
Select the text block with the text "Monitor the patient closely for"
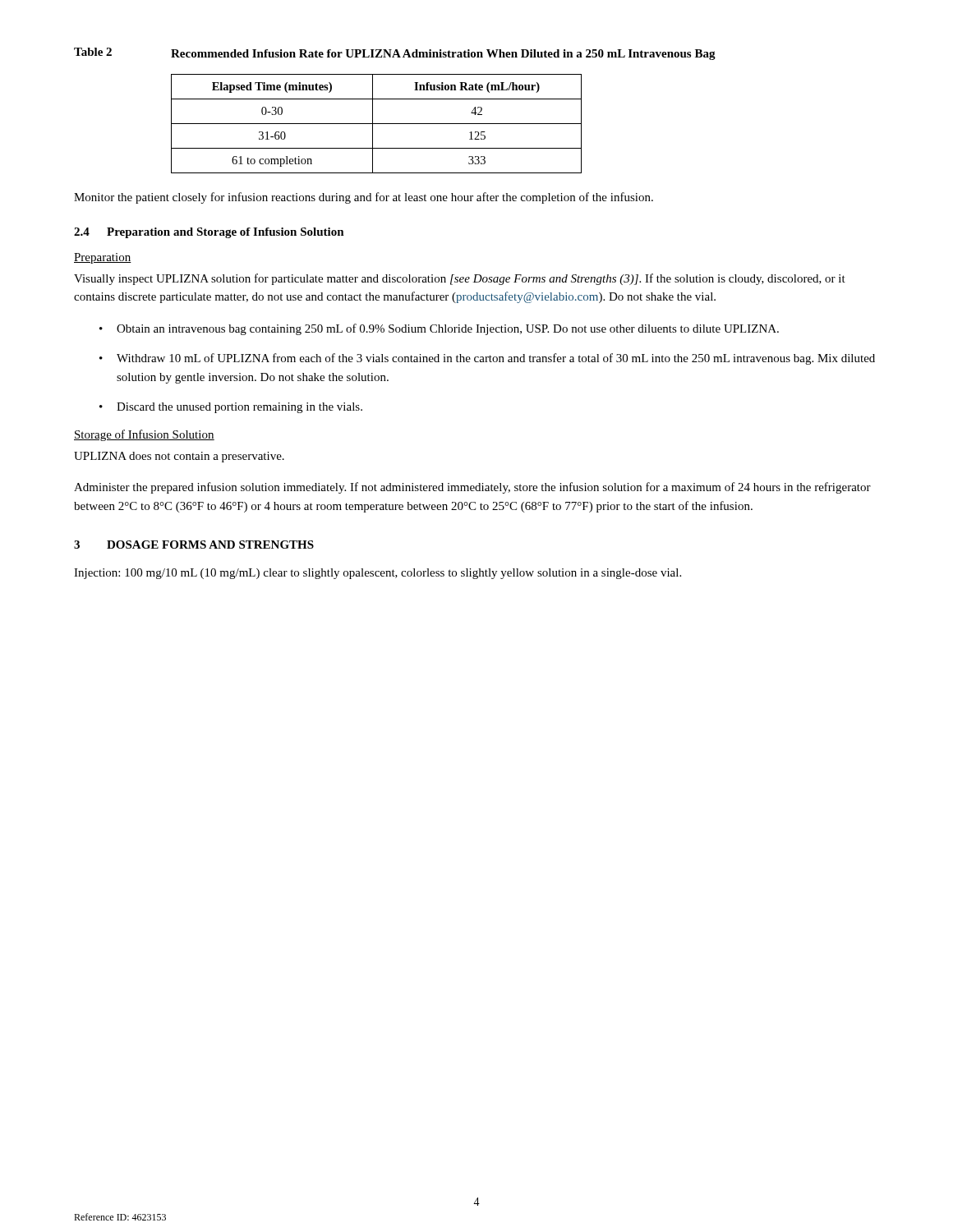coord(364,197)
